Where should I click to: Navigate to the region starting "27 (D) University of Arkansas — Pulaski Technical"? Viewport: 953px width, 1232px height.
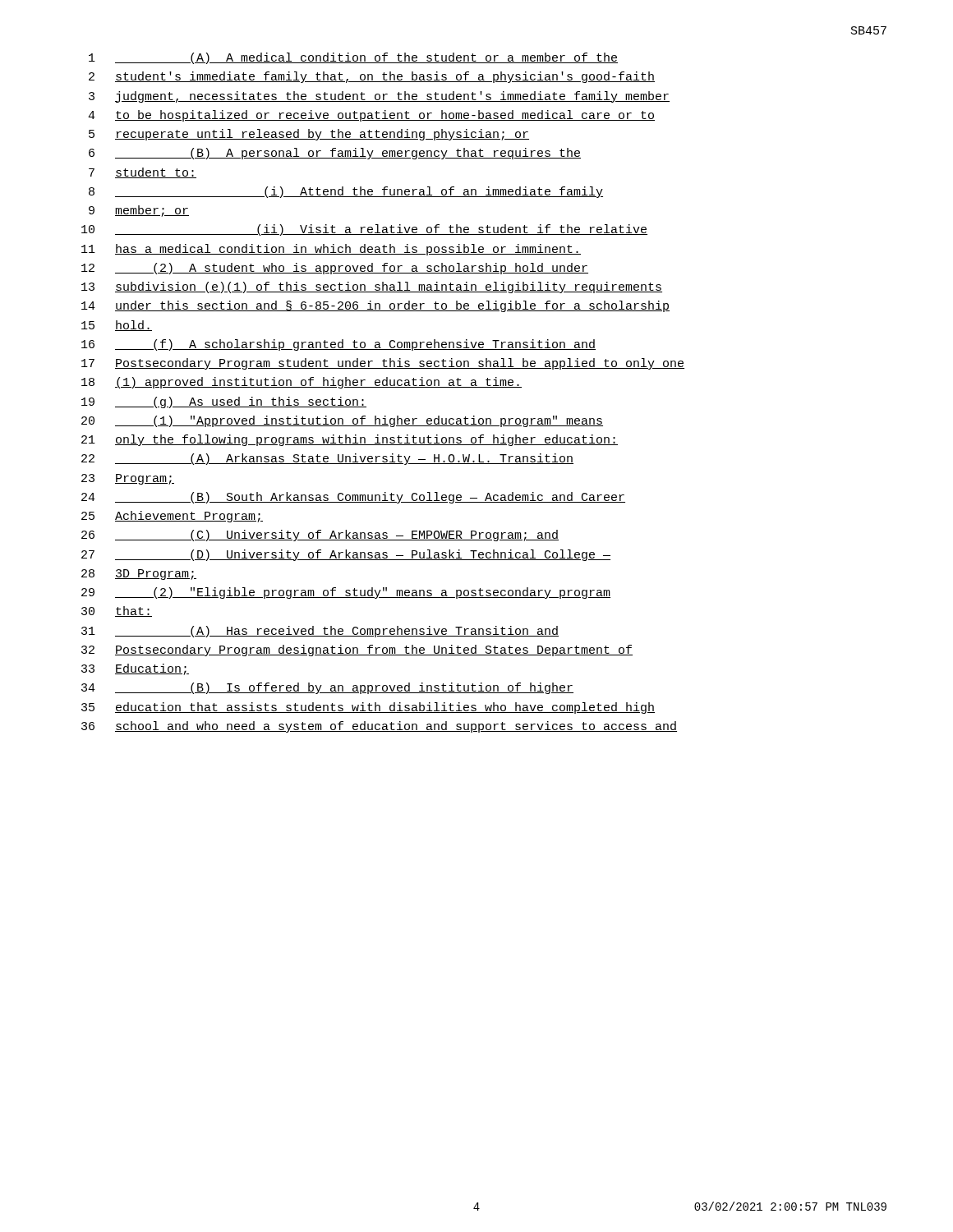tap(338, 555)
